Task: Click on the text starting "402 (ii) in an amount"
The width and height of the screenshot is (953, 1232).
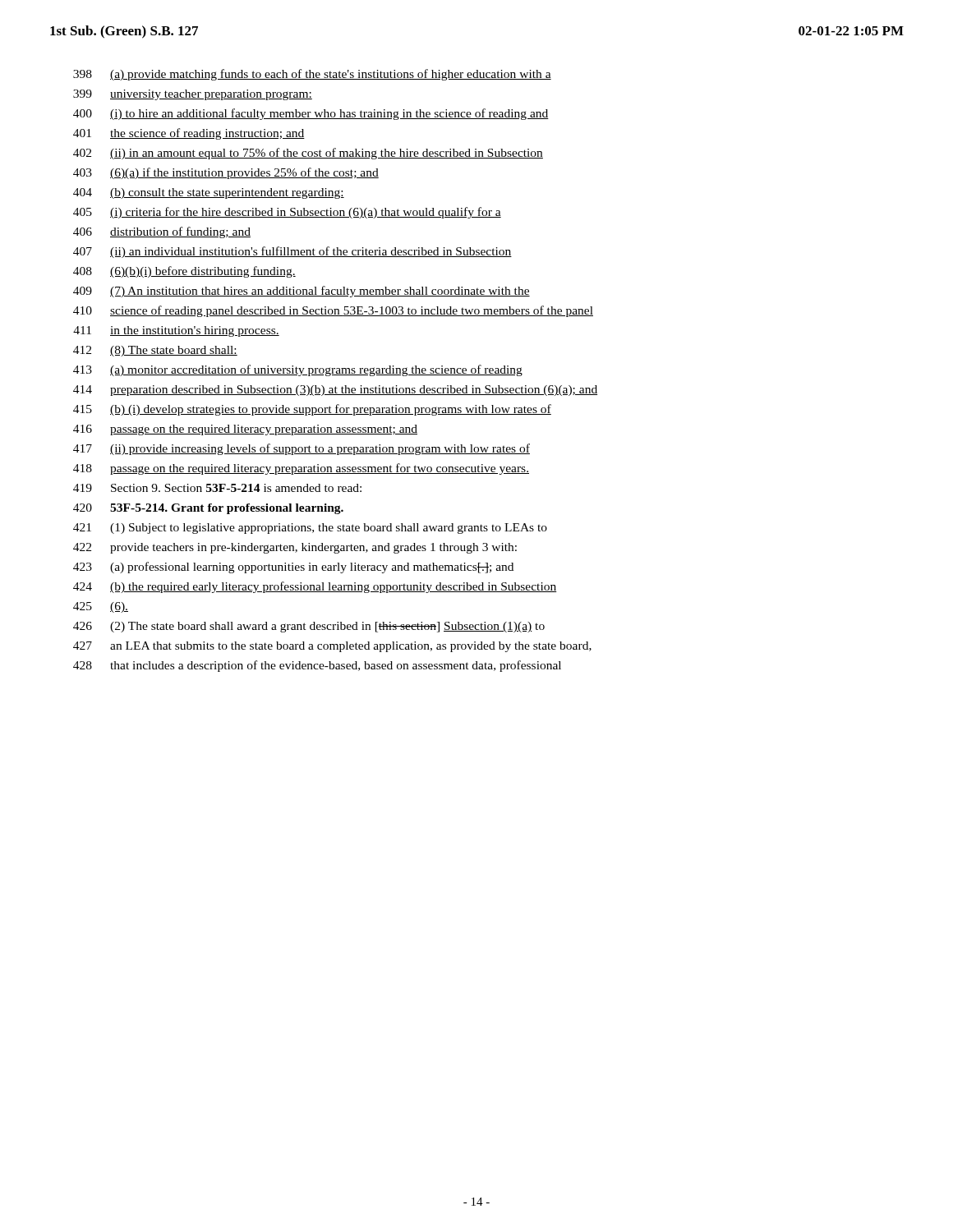Action: tap(476, 153)
